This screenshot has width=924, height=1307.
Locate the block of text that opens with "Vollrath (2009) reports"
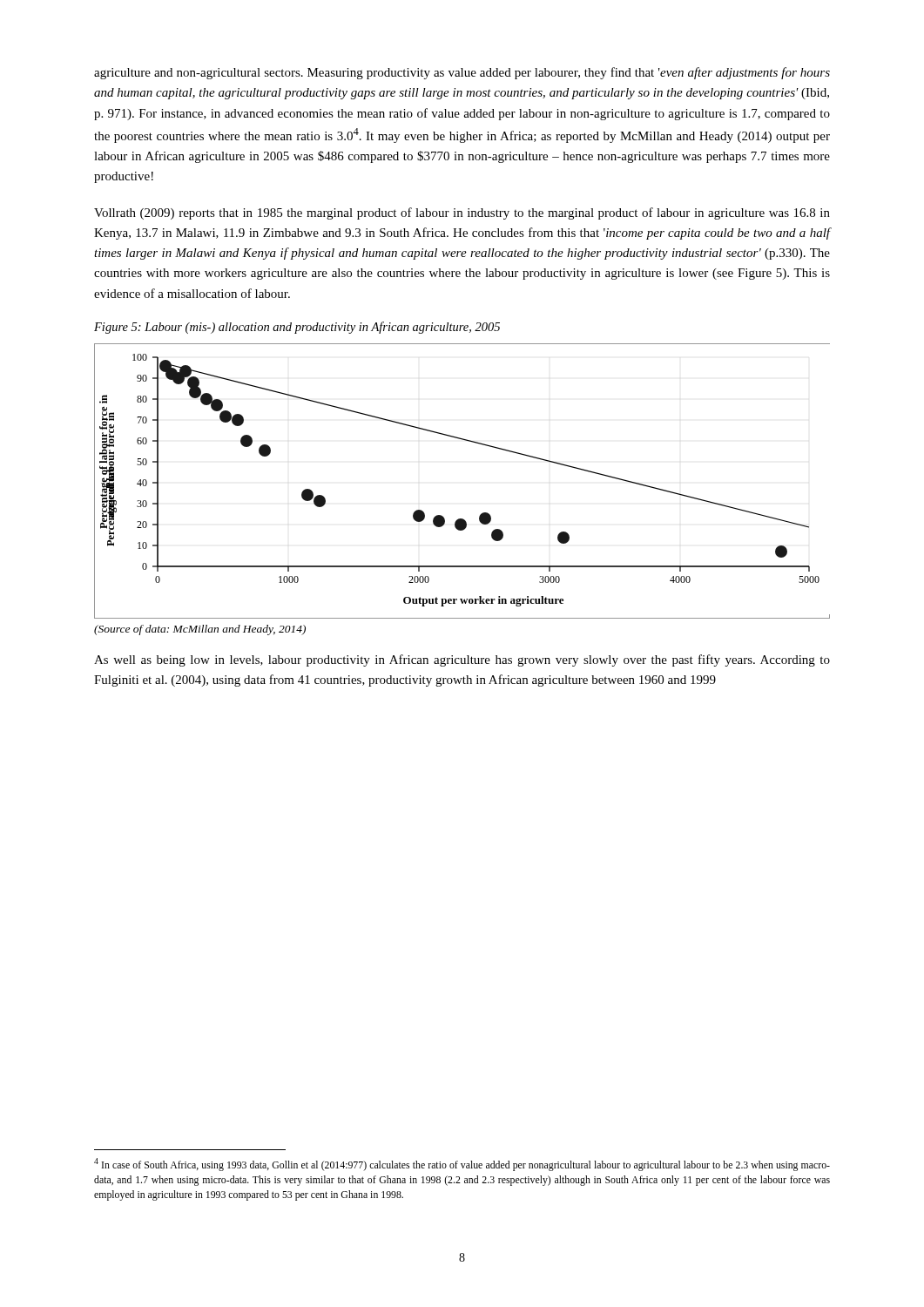(x=462, y=253)
